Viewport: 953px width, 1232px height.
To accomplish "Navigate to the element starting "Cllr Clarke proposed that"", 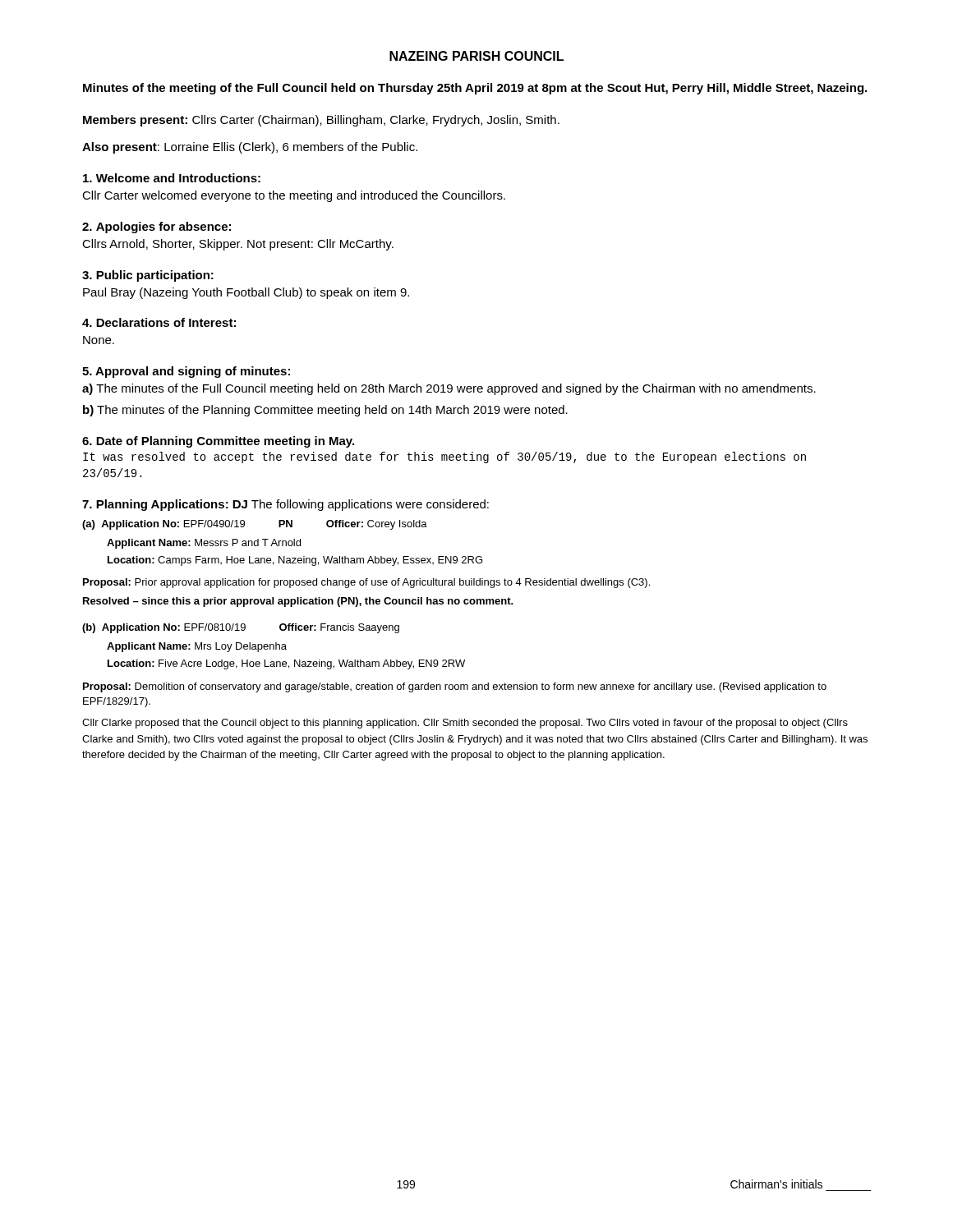I will click(x=475, y=739).
